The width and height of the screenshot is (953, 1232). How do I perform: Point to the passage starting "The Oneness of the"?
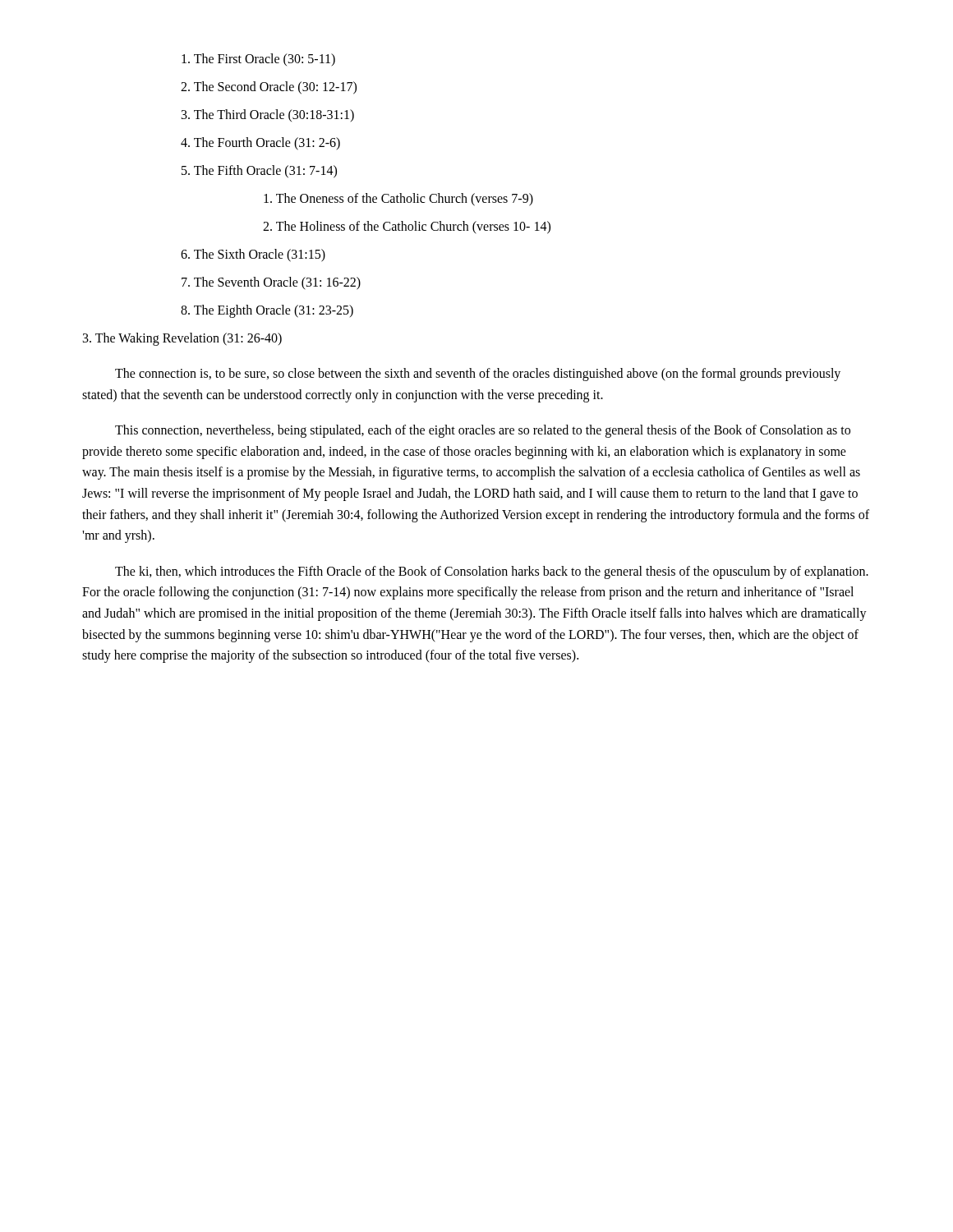tap(398, 198)
